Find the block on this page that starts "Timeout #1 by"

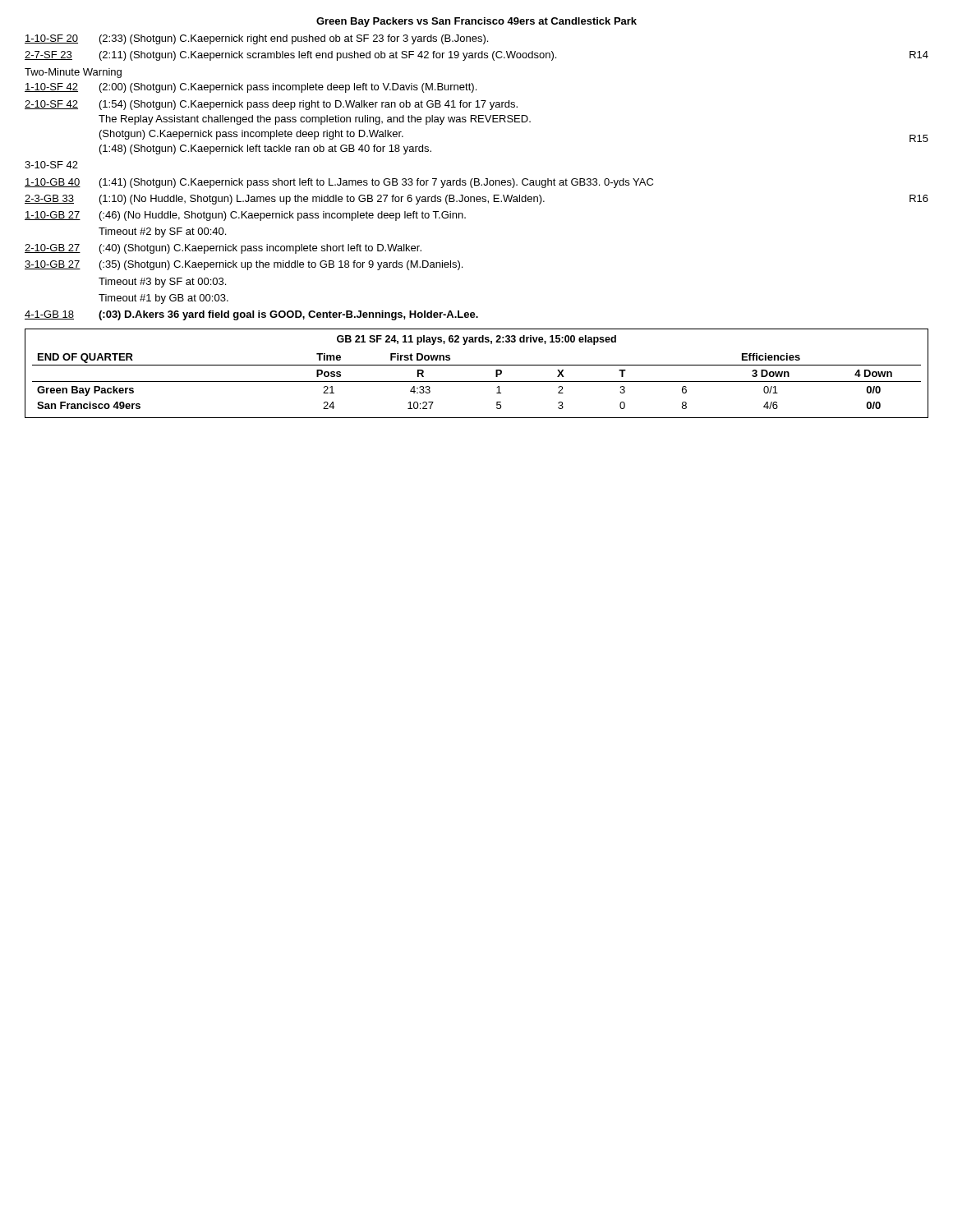click(163, 299)
